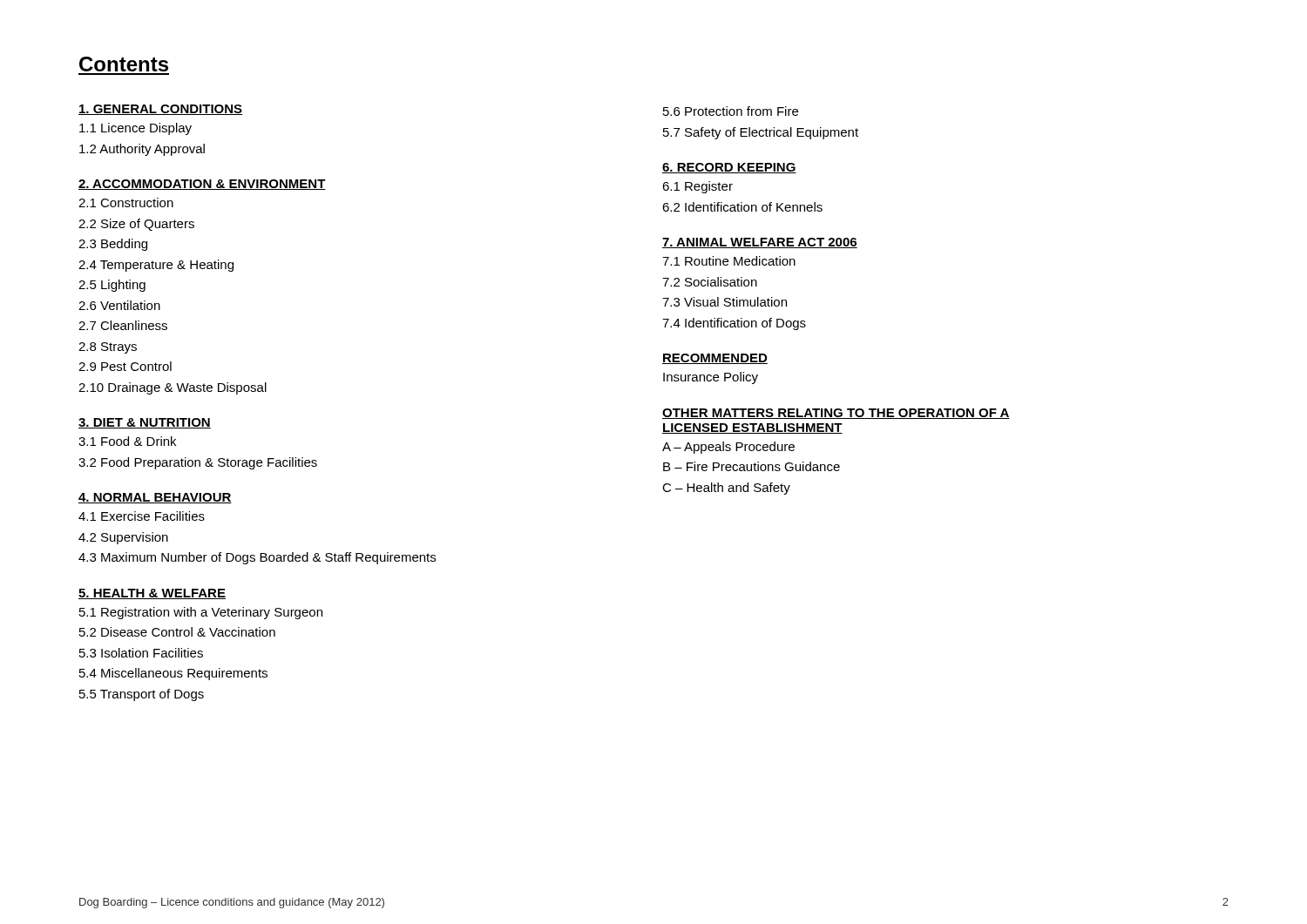
Task: Locate the list item that reads "5.4 Miscellaneous Requirements"
Action: point(173,673)
